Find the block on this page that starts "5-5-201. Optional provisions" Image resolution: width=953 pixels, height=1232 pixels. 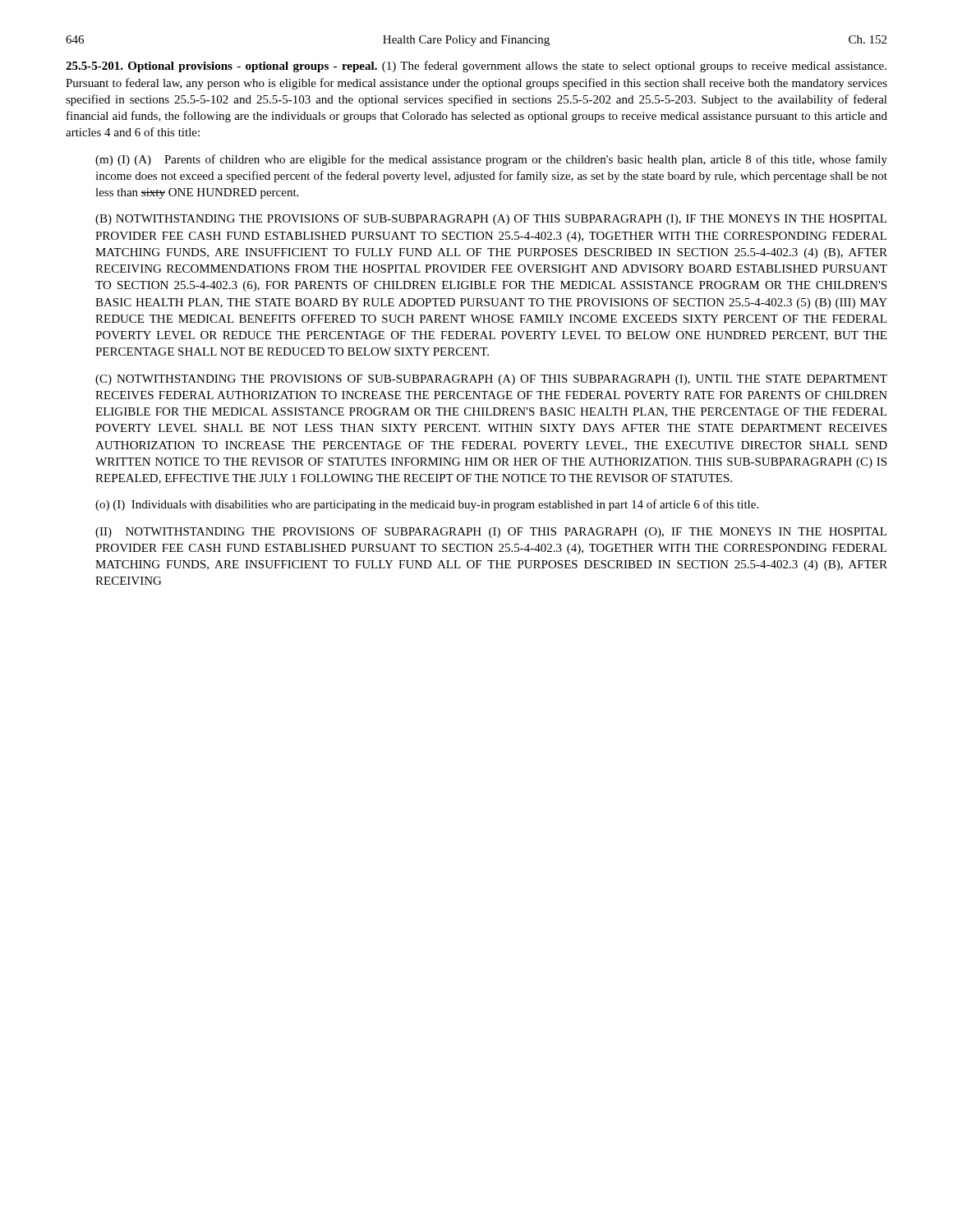476,99
